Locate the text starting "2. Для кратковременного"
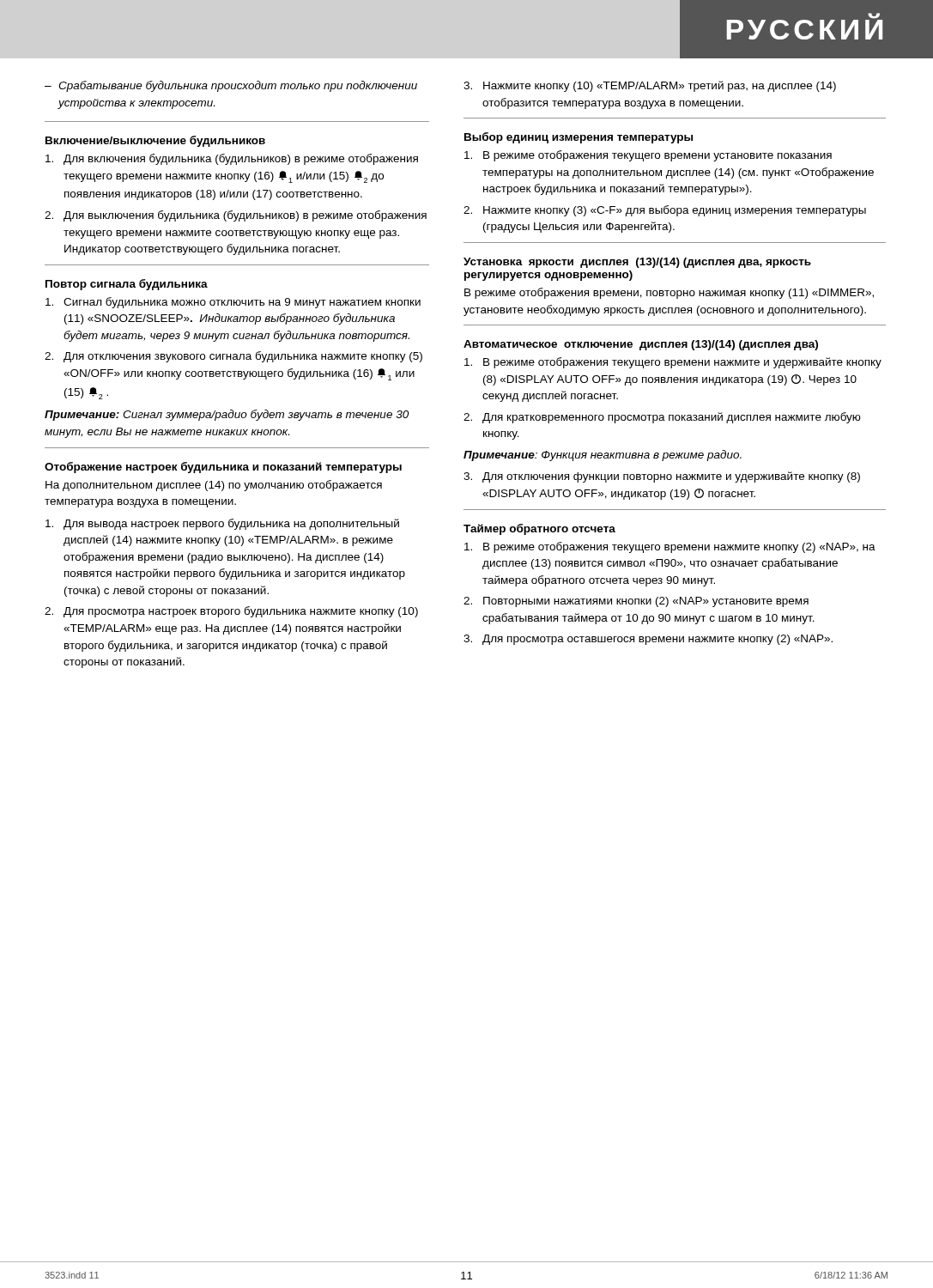This screenshot has height=1288, width=933. tap(675, 425)
